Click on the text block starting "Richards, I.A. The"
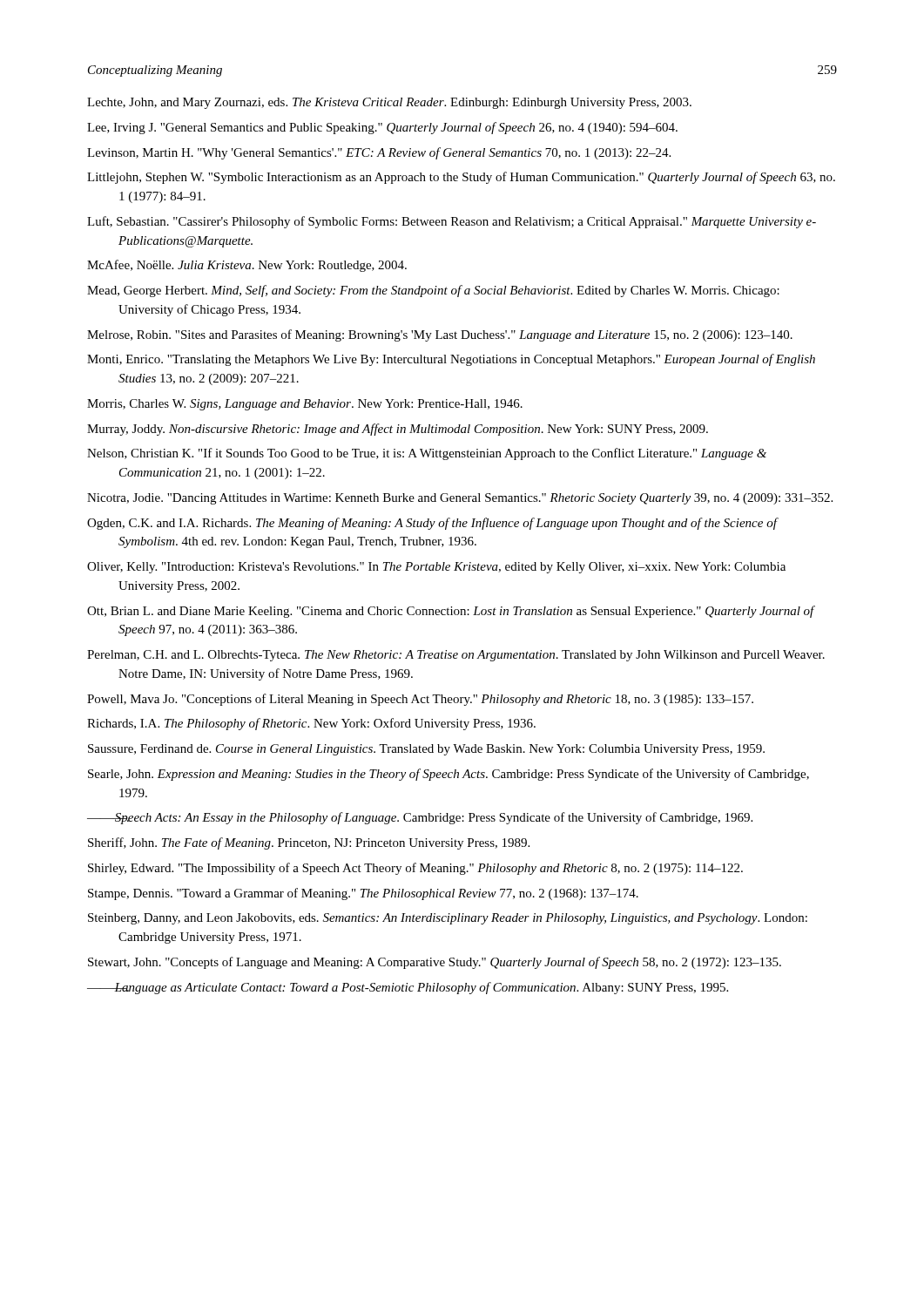924x1307 pixels. (462, 724)
